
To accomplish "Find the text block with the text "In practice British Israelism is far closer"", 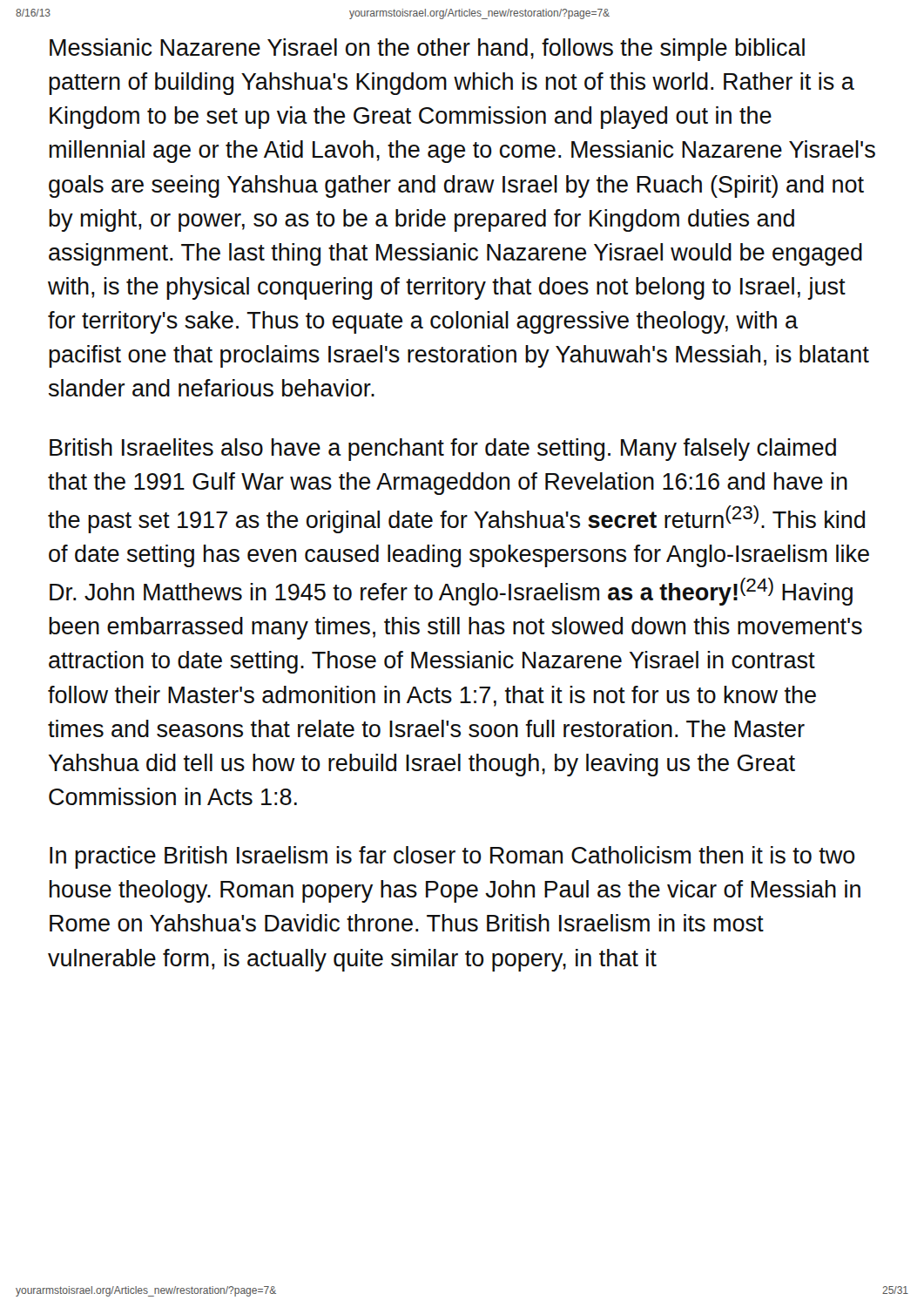I will 455,907.
